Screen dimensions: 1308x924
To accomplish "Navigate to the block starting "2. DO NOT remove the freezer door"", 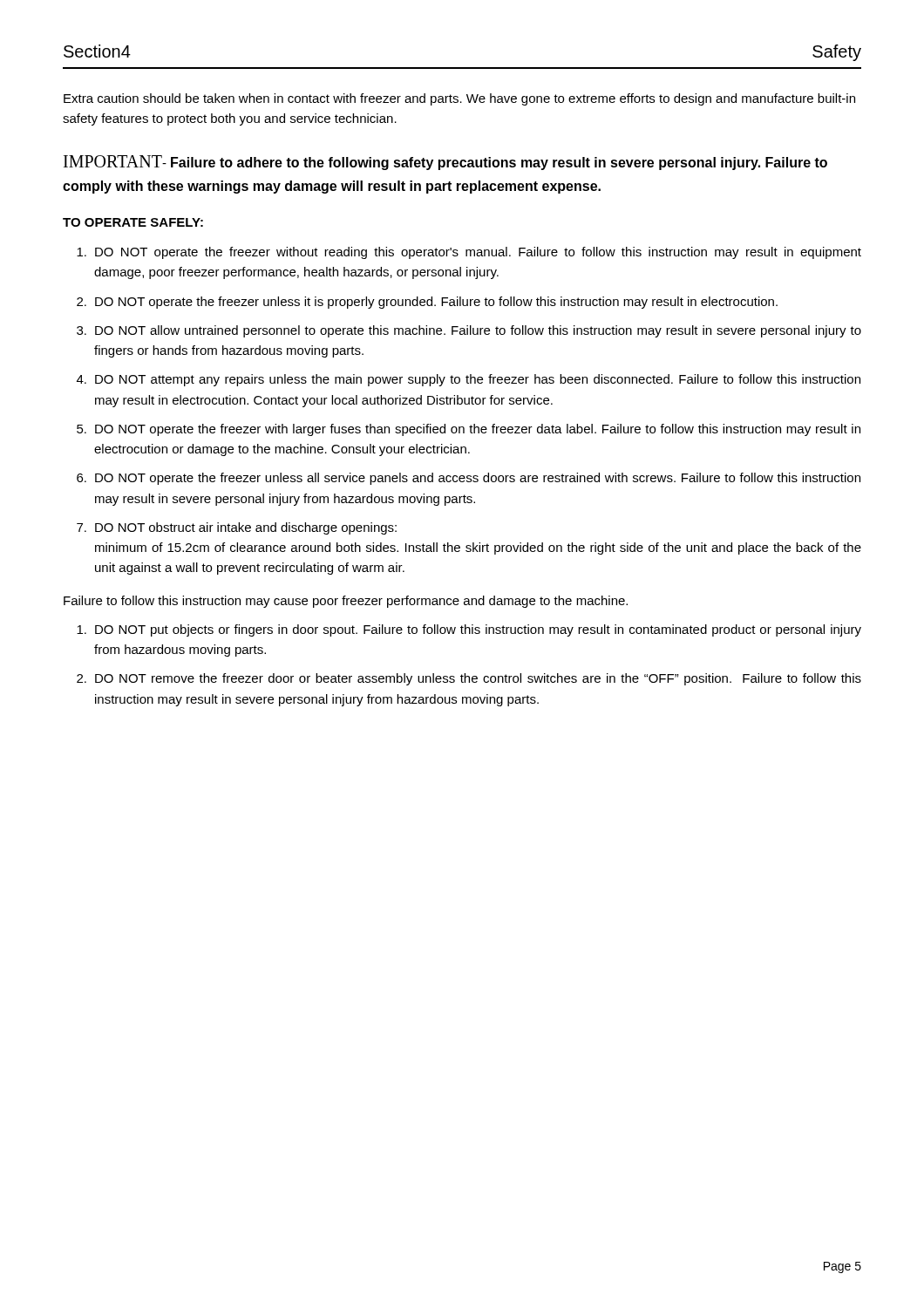I will pos(462,689).
